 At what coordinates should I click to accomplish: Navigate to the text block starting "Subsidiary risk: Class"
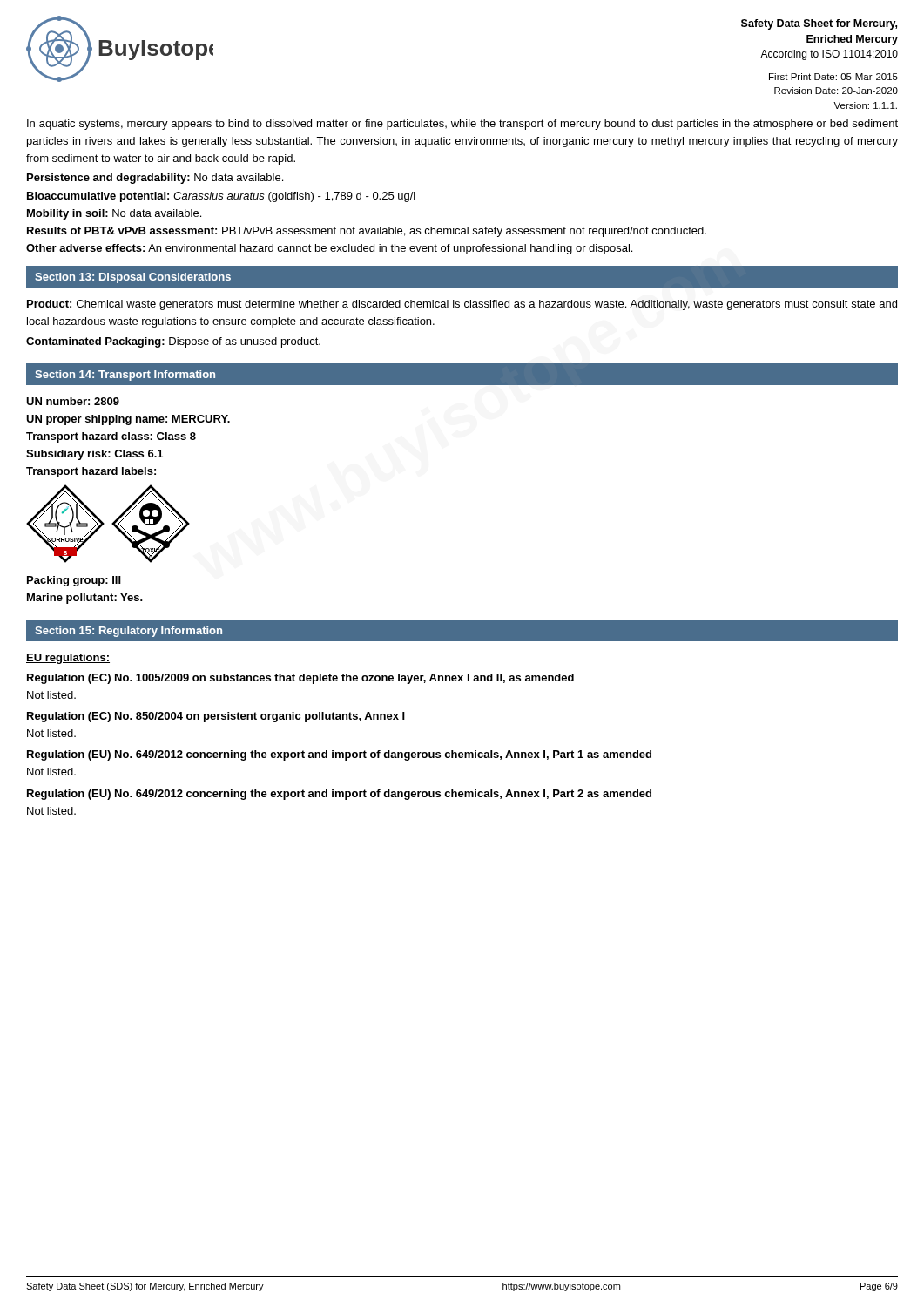[95, 454]
